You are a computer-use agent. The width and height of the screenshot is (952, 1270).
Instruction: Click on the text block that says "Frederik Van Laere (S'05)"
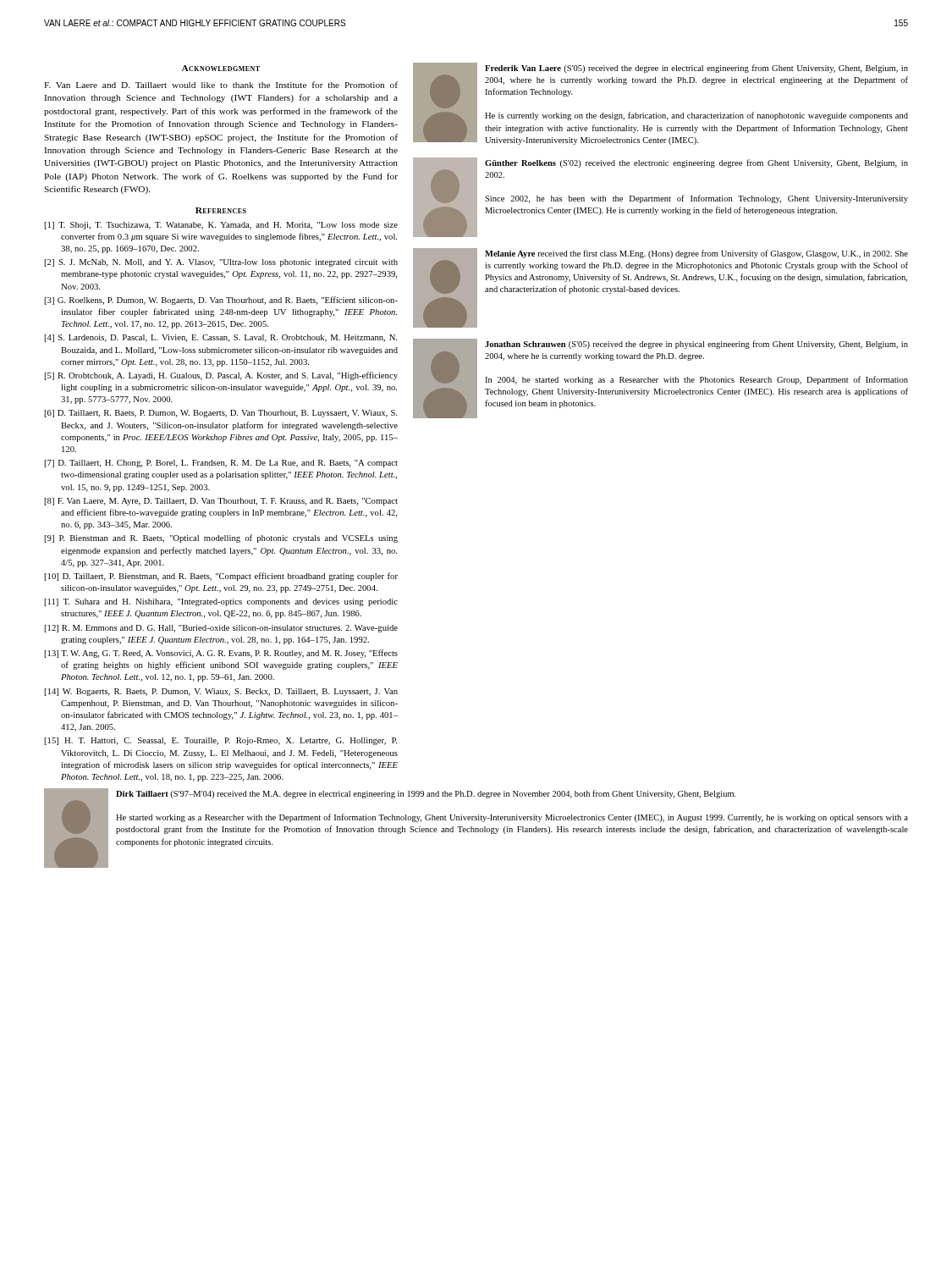pyautogui.click(x=696, y=104)
